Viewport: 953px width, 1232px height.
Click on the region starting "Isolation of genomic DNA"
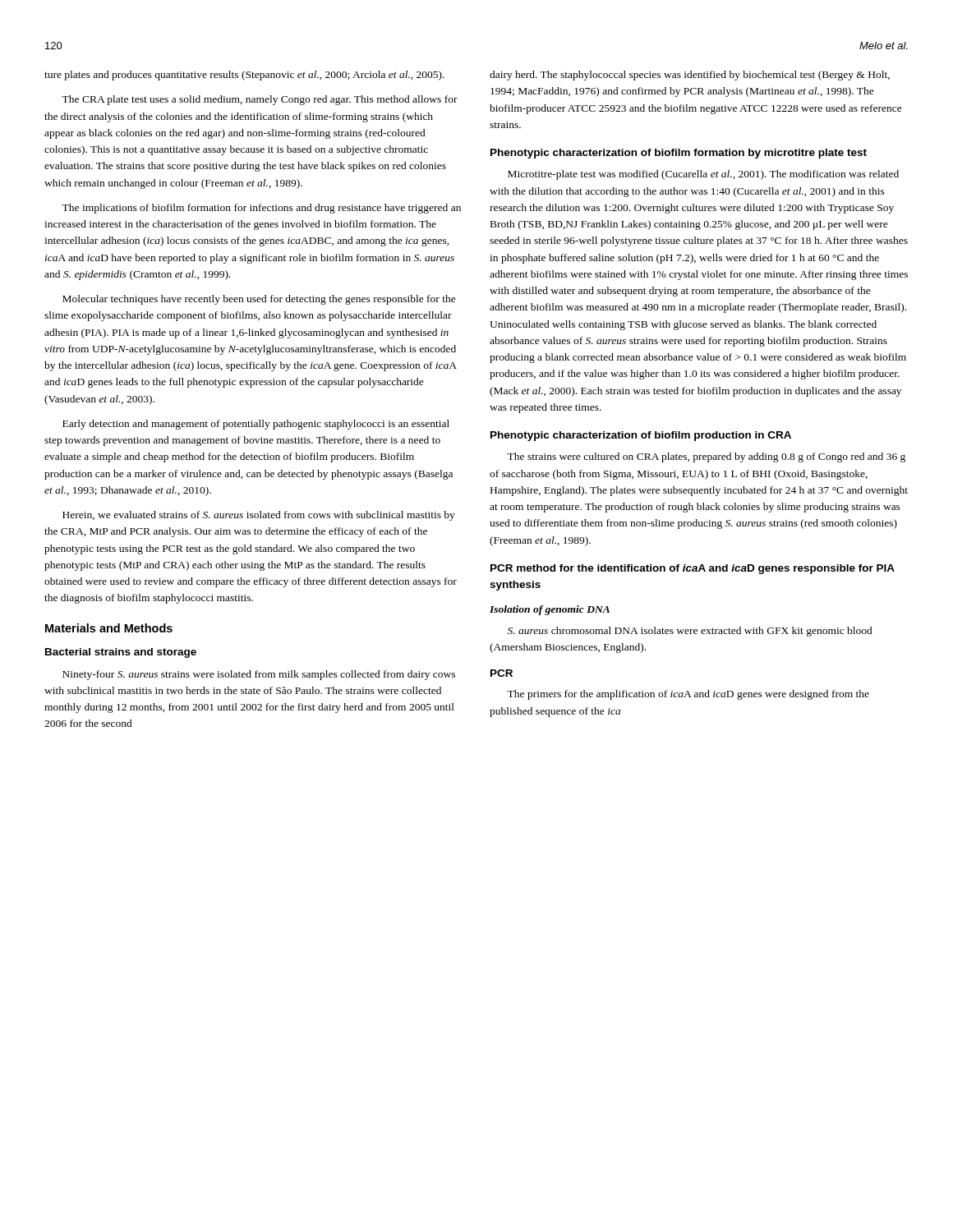coord(550,610)
